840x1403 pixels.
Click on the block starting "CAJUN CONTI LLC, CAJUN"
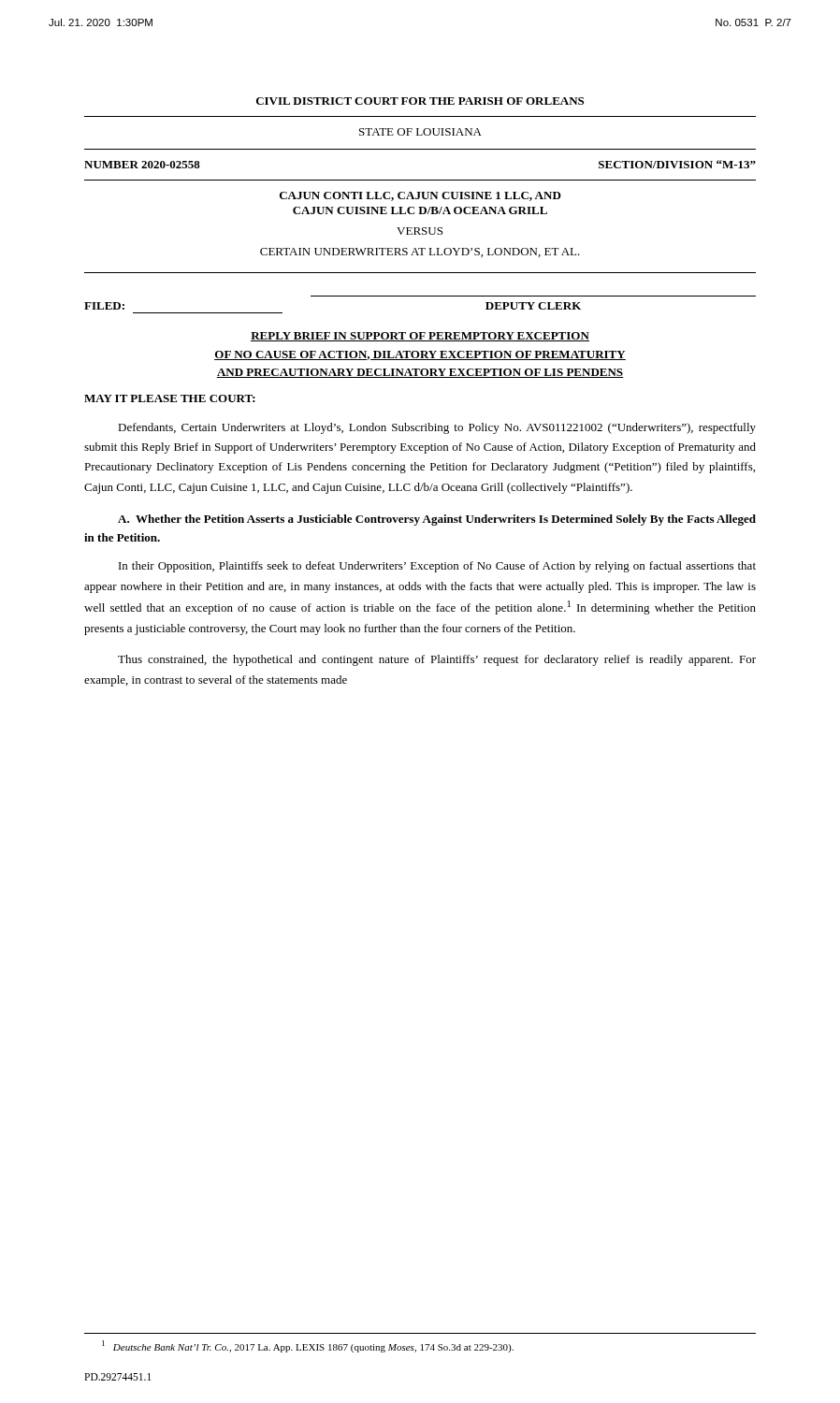click(420, 203)
